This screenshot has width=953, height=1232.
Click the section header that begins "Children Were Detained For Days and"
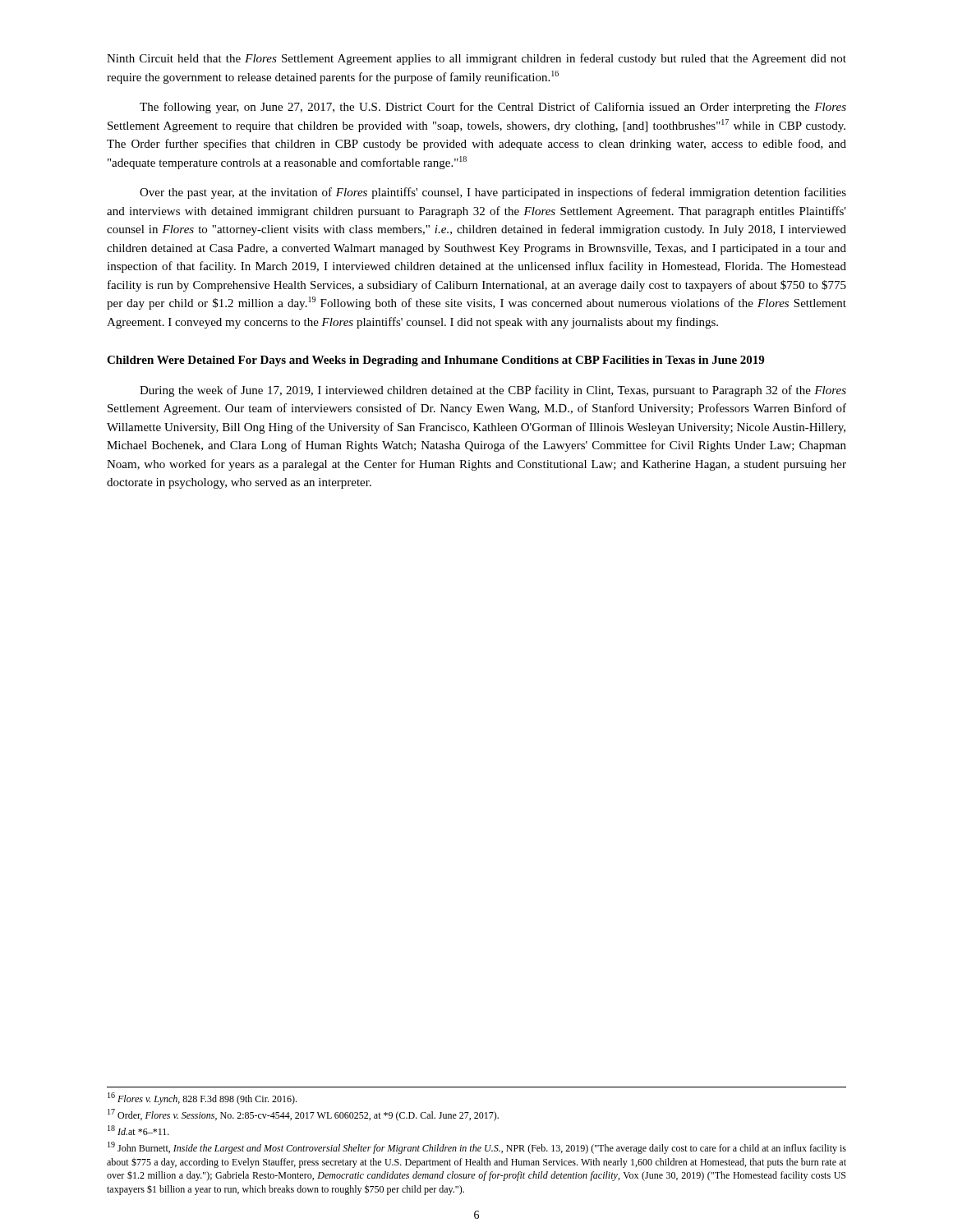[x=436, y=360]
